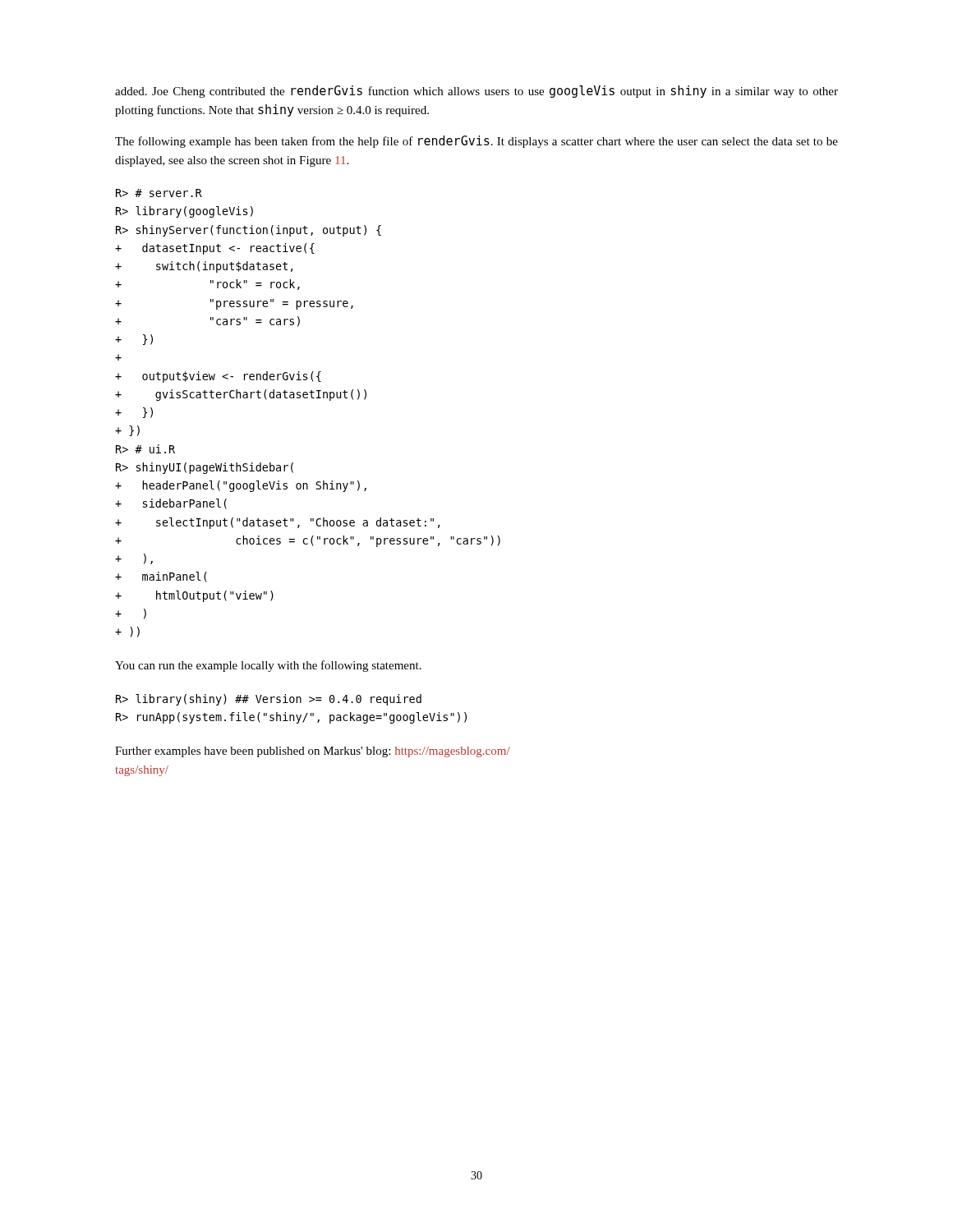
Task: Find the text block that reads "R> library(shiny) ## Version >= 0.4.0"
Action: [x=292, y=708]
